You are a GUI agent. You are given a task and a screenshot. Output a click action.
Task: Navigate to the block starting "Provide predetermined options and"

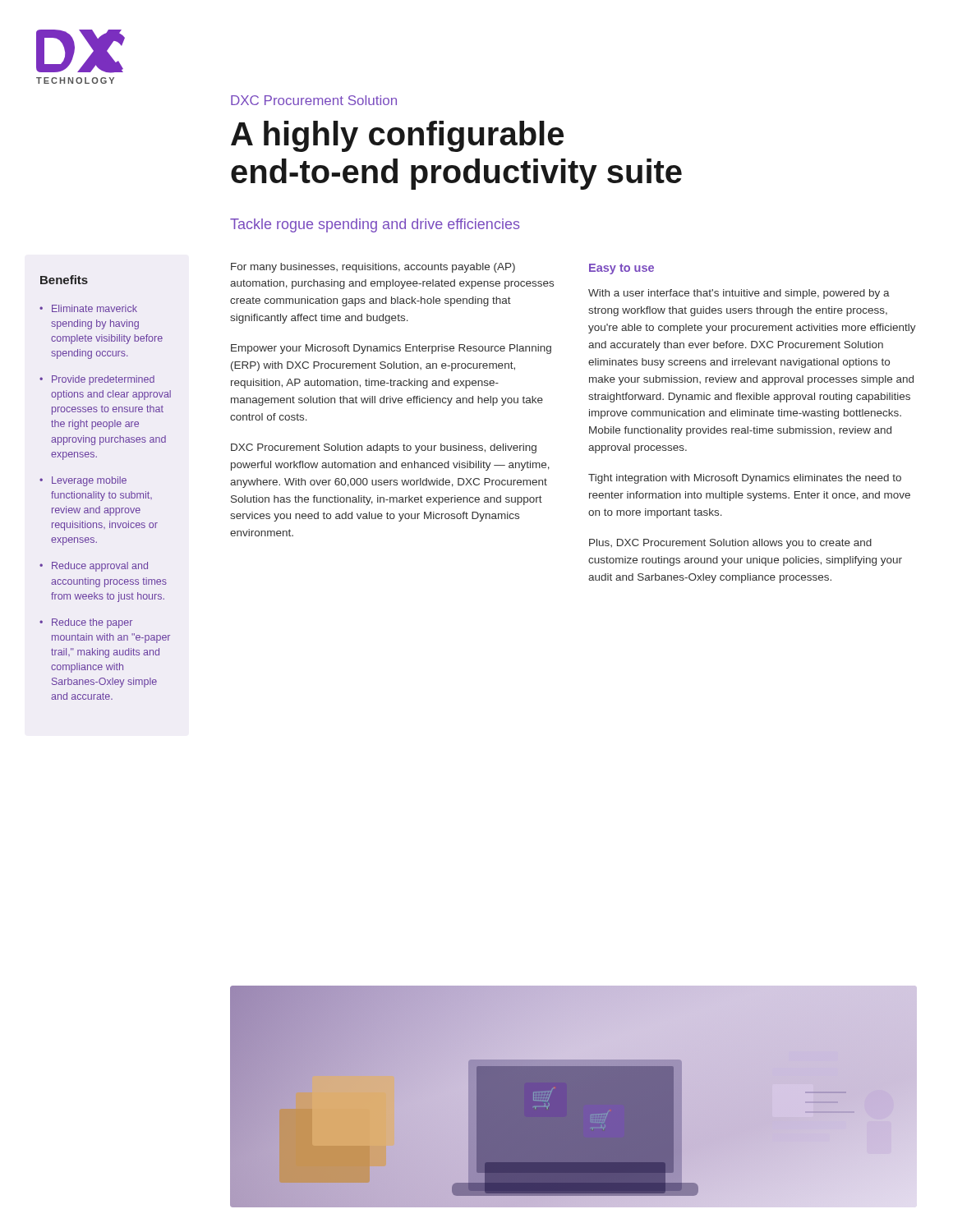coord(111,417)
